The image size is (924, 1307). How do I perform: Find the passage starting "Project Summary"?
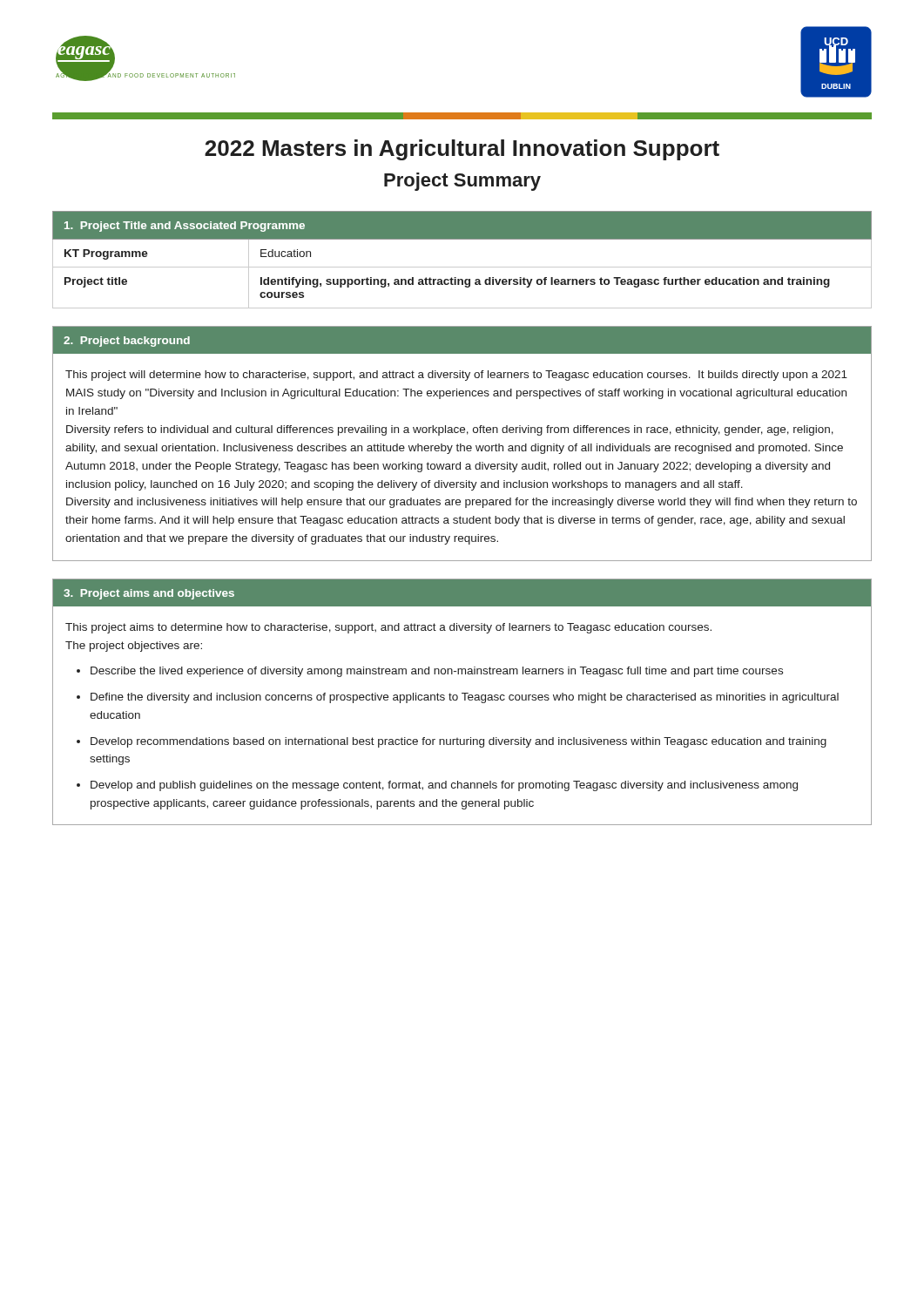tap(462, 180)
